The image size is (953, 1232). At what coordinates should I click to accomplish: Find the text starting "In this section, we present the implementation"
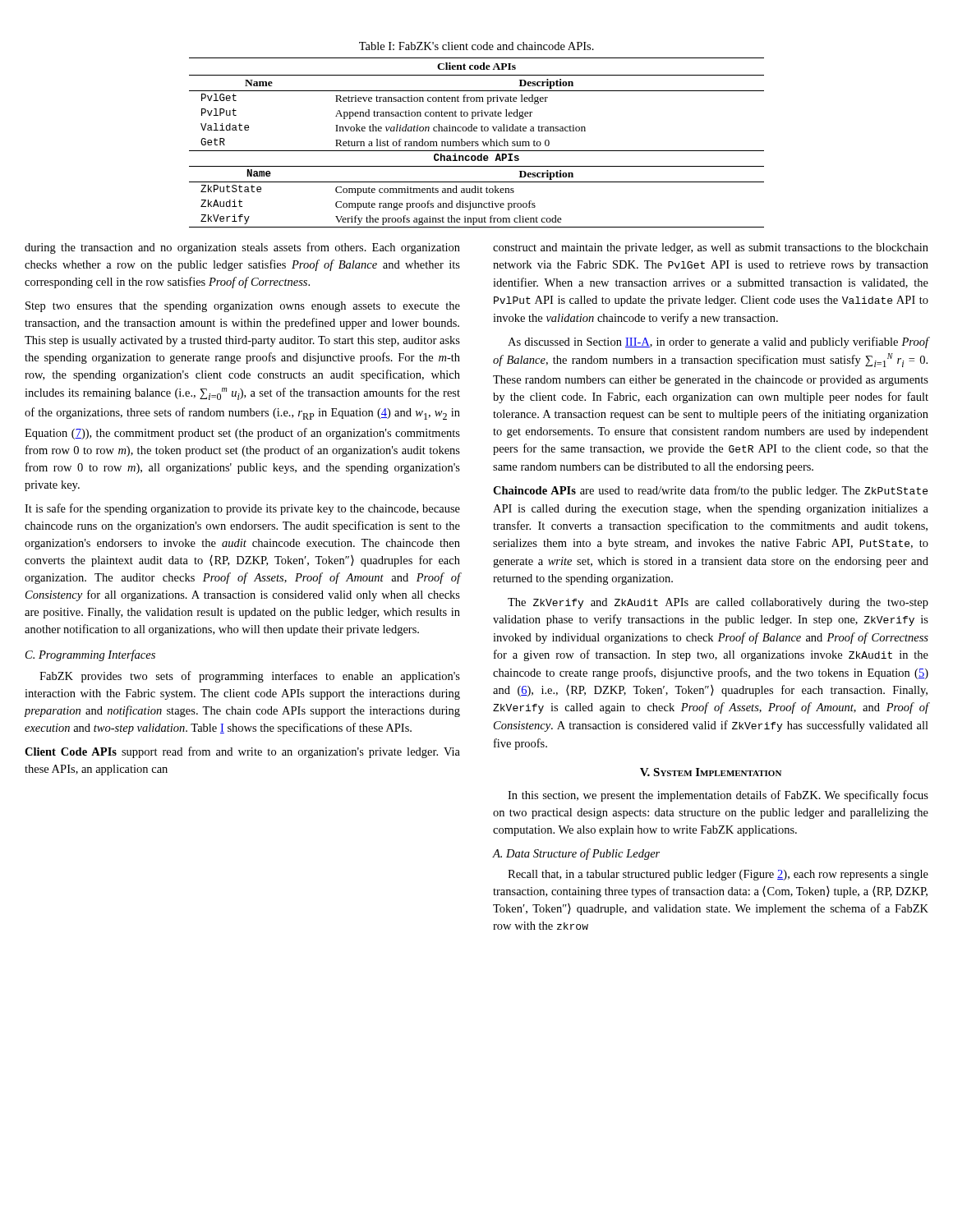point(711,812)
